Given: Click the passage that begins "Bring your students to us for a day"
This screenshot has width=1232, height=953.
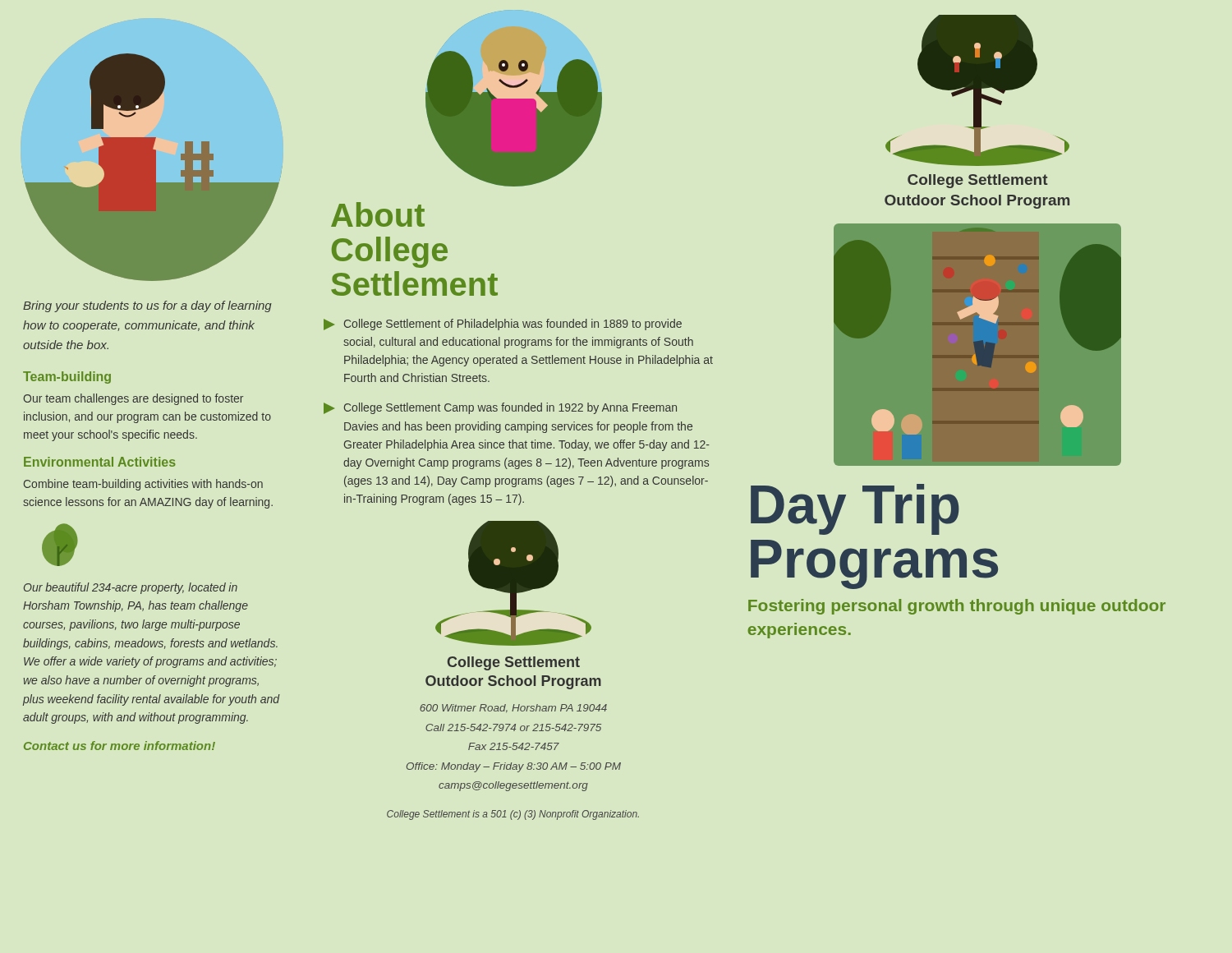Looking at the screenshot, I should click(147, 325).
